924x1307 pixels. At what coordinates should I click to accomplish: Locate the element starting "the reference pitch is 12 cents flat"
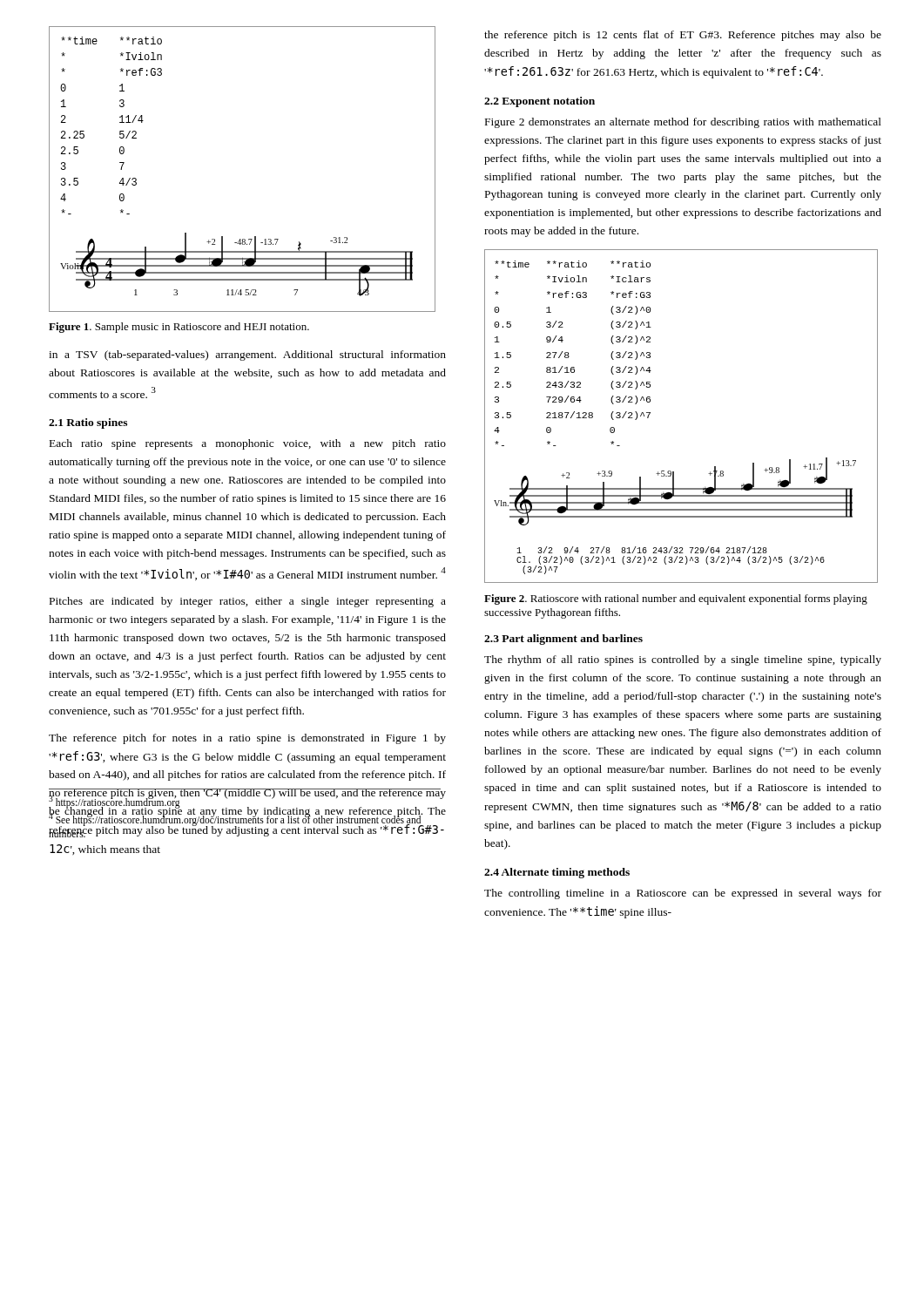683,53
